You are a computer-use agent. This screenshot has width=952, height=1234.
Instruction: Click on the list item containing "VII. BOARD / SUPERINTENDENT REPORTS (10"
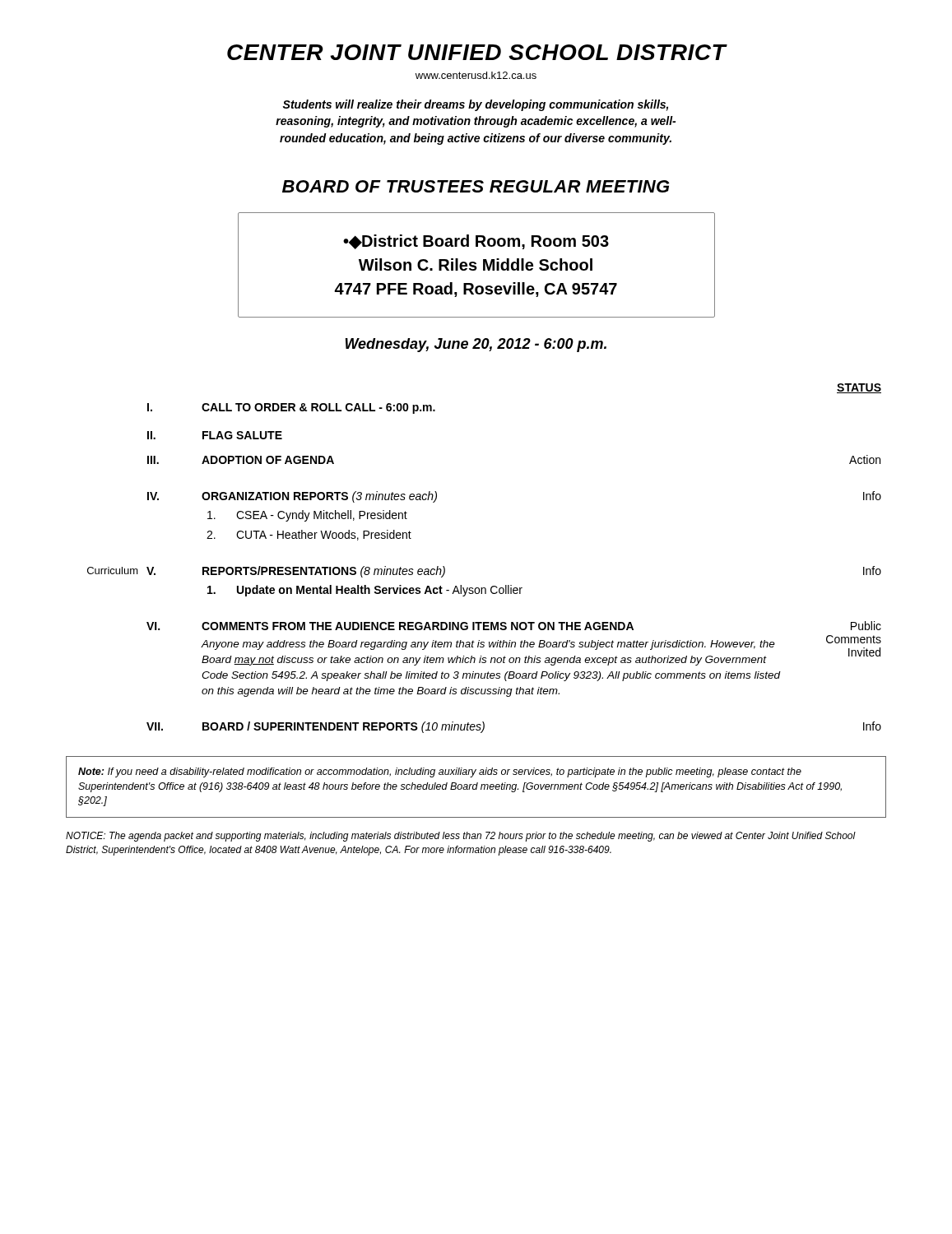[x=476, y=727]
